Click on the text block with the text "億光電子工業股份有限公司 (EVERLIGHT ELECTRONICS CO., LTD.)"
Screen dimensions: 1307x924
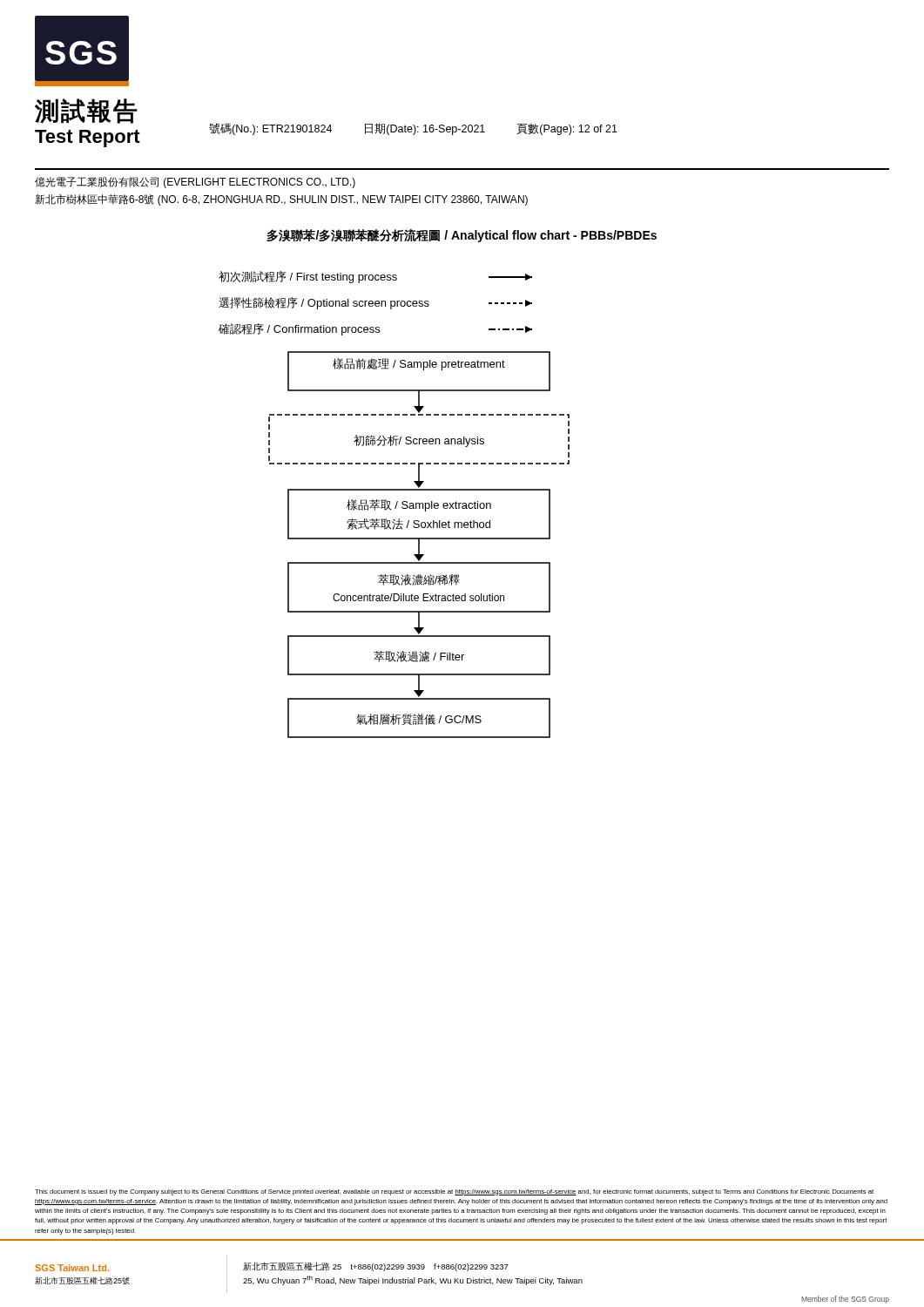tap(282, 191)
